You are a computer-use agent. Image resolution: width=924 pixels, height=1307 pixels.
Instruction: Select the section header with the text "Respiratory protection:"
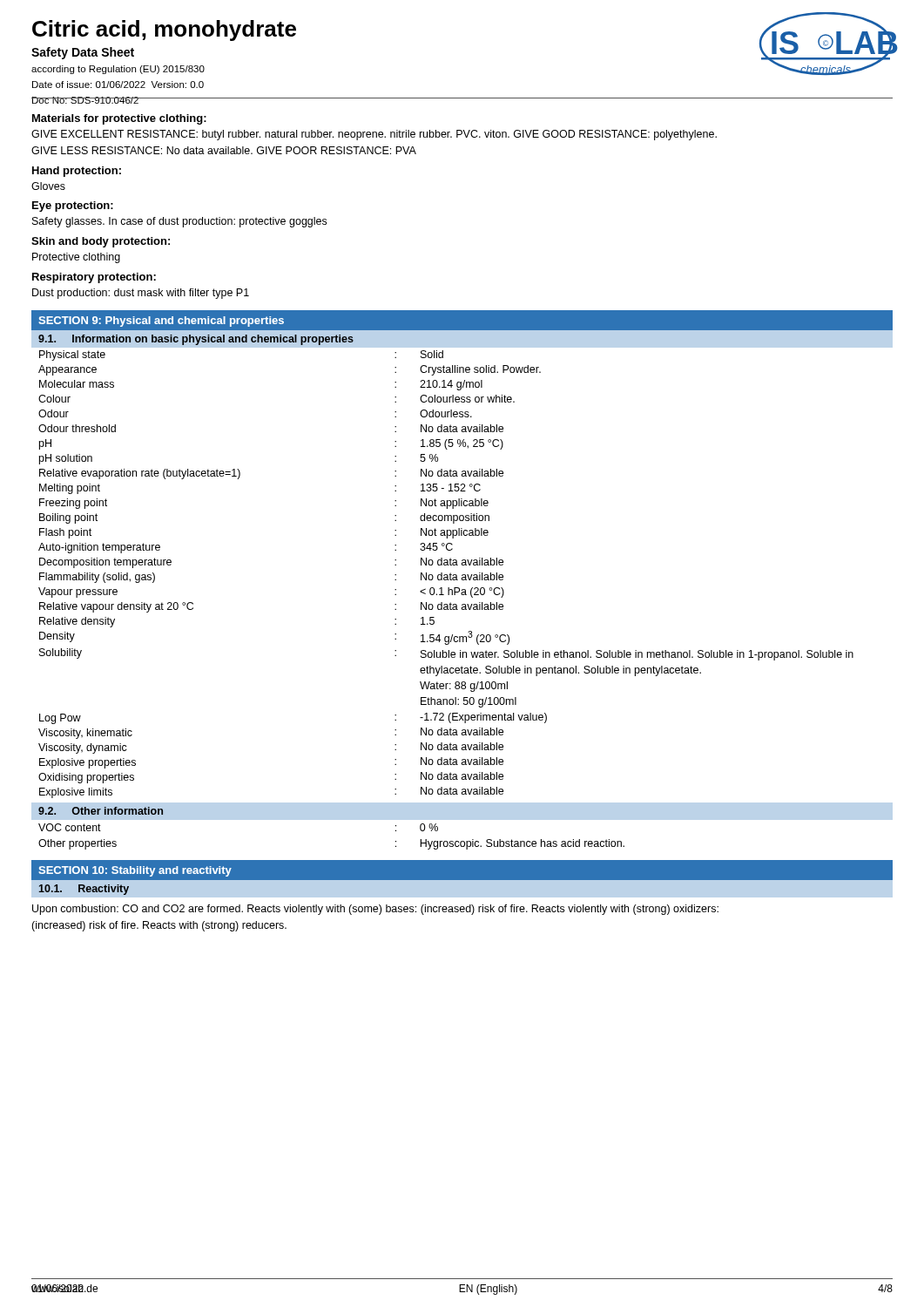pos(94,276)
